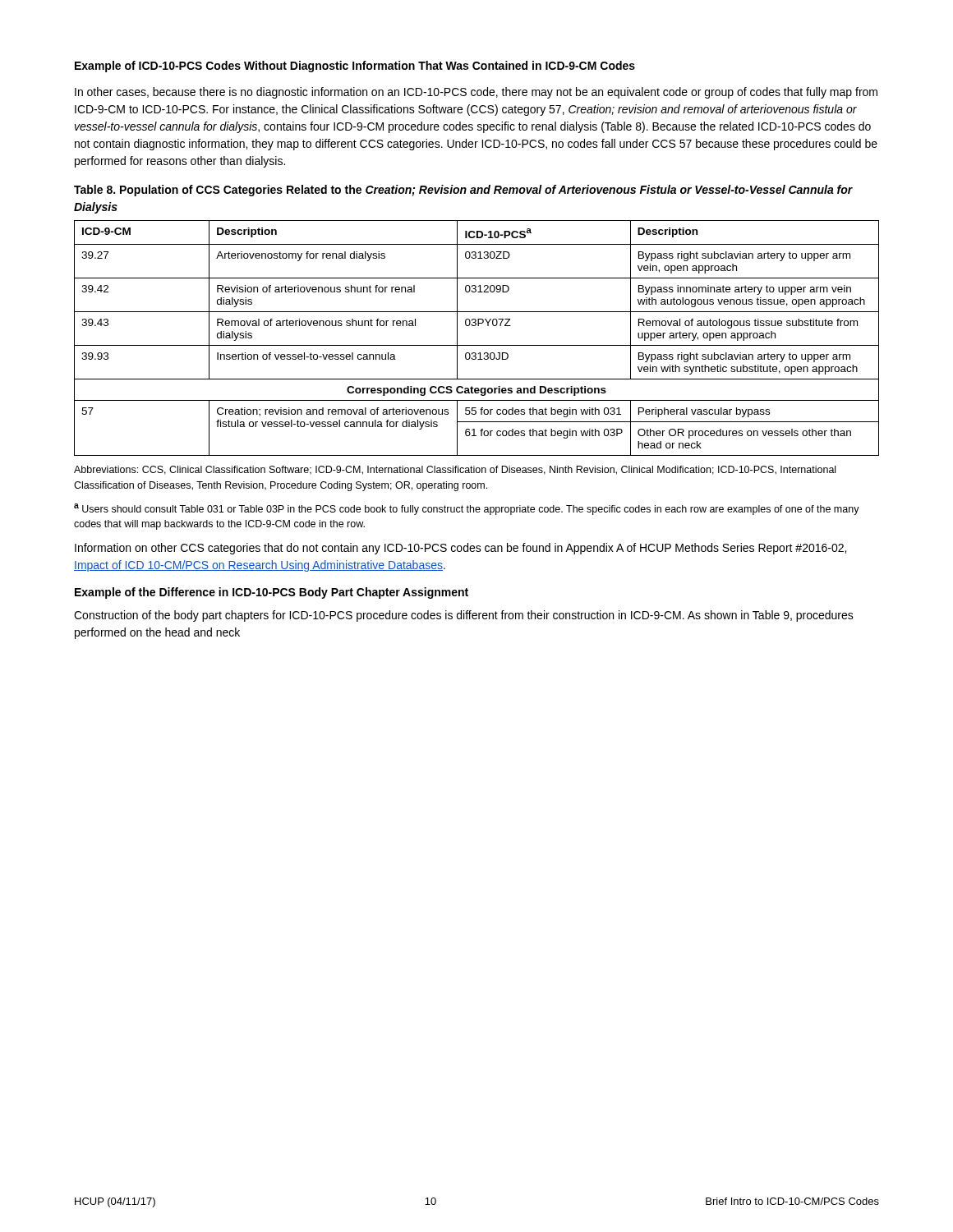953x1232 pixels.
Task: Locate the block of text that opens with "Construction of the body"
Action: (464, 624)
